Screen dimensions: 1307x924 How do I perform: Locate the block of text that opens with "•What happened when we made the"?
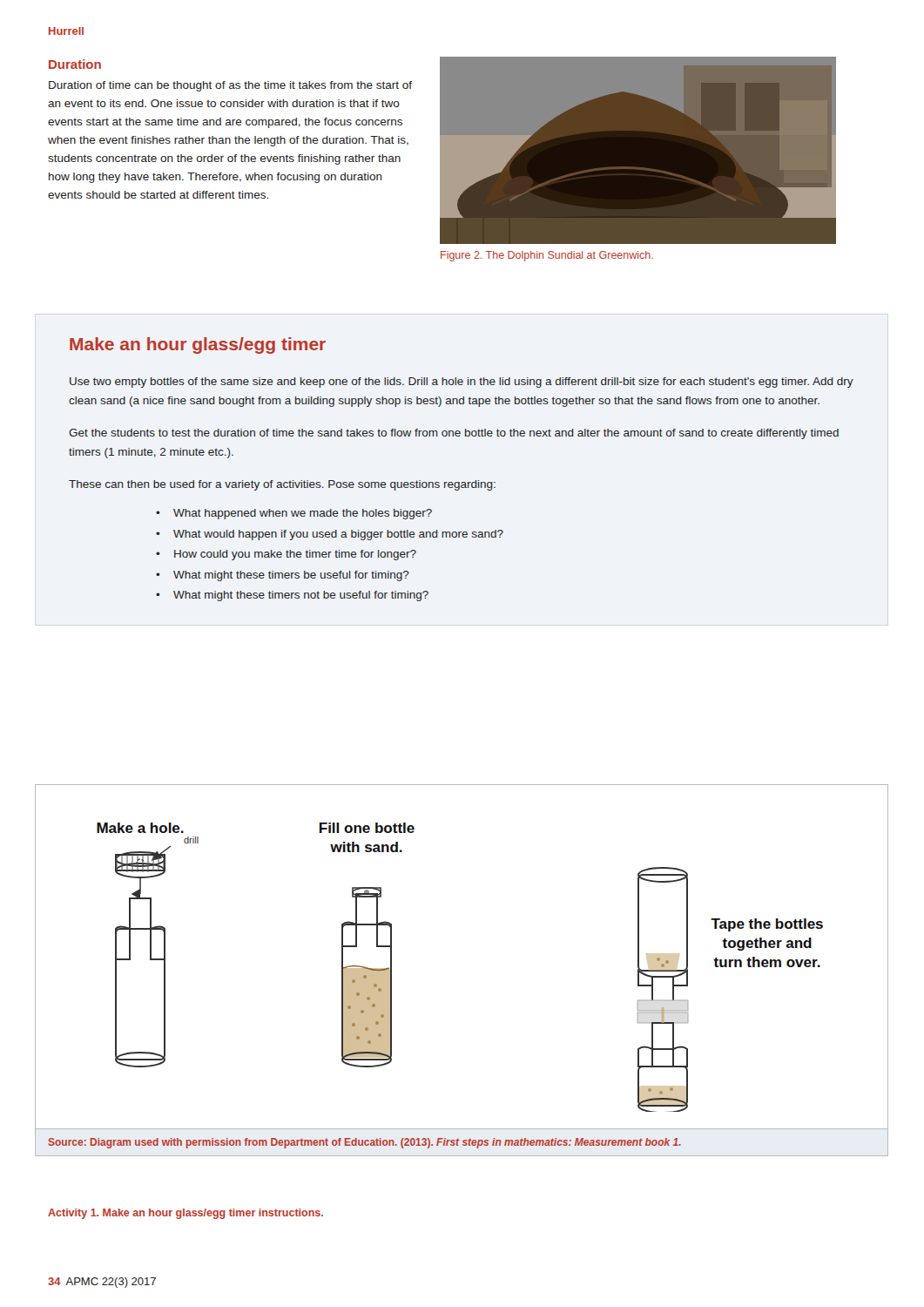coord(294,513)
